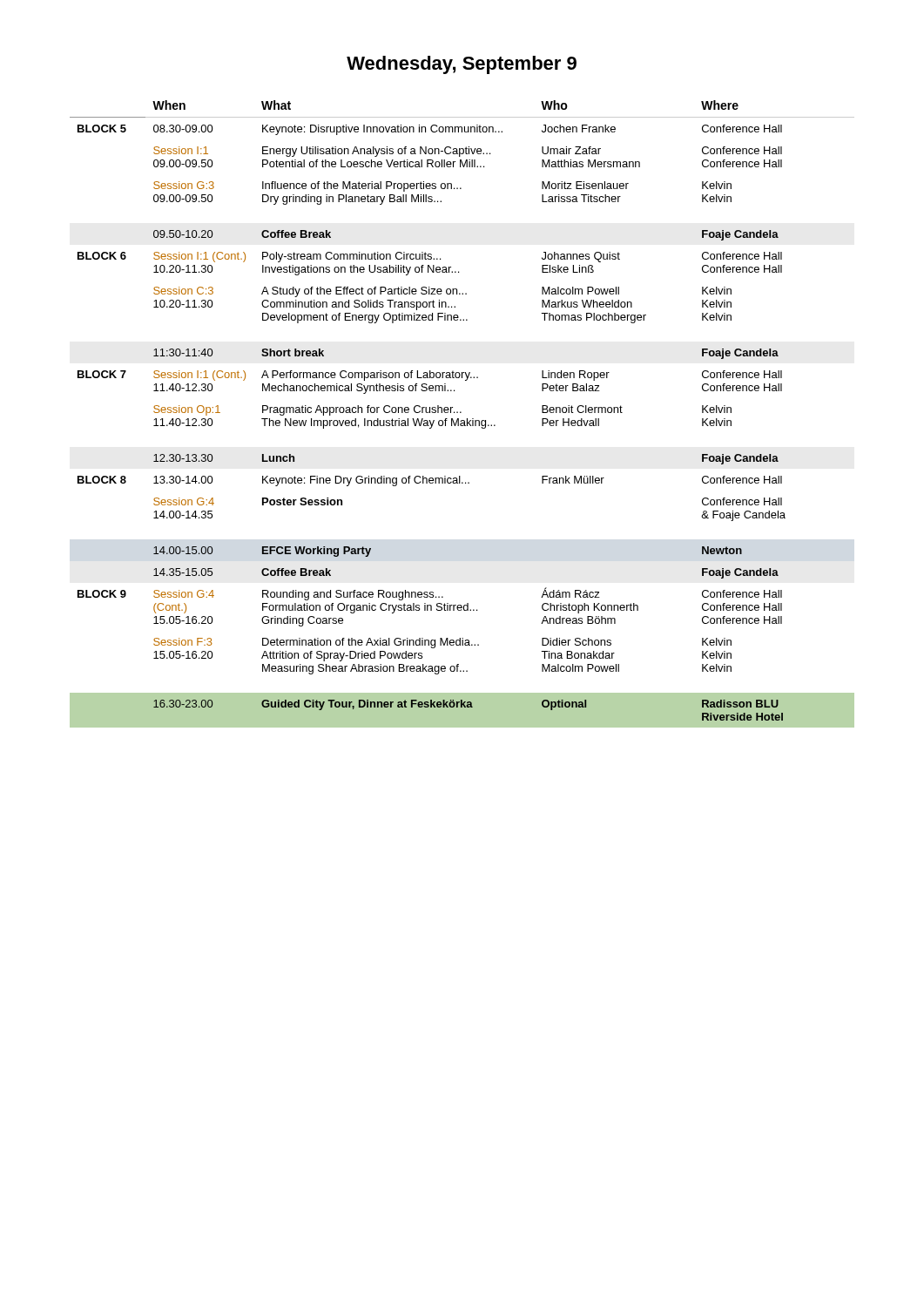Select the table that reads "Umair Zafar Matthias Mersmann"
The height and width of the screenshot is (1307, 924).
coord(462,411)
